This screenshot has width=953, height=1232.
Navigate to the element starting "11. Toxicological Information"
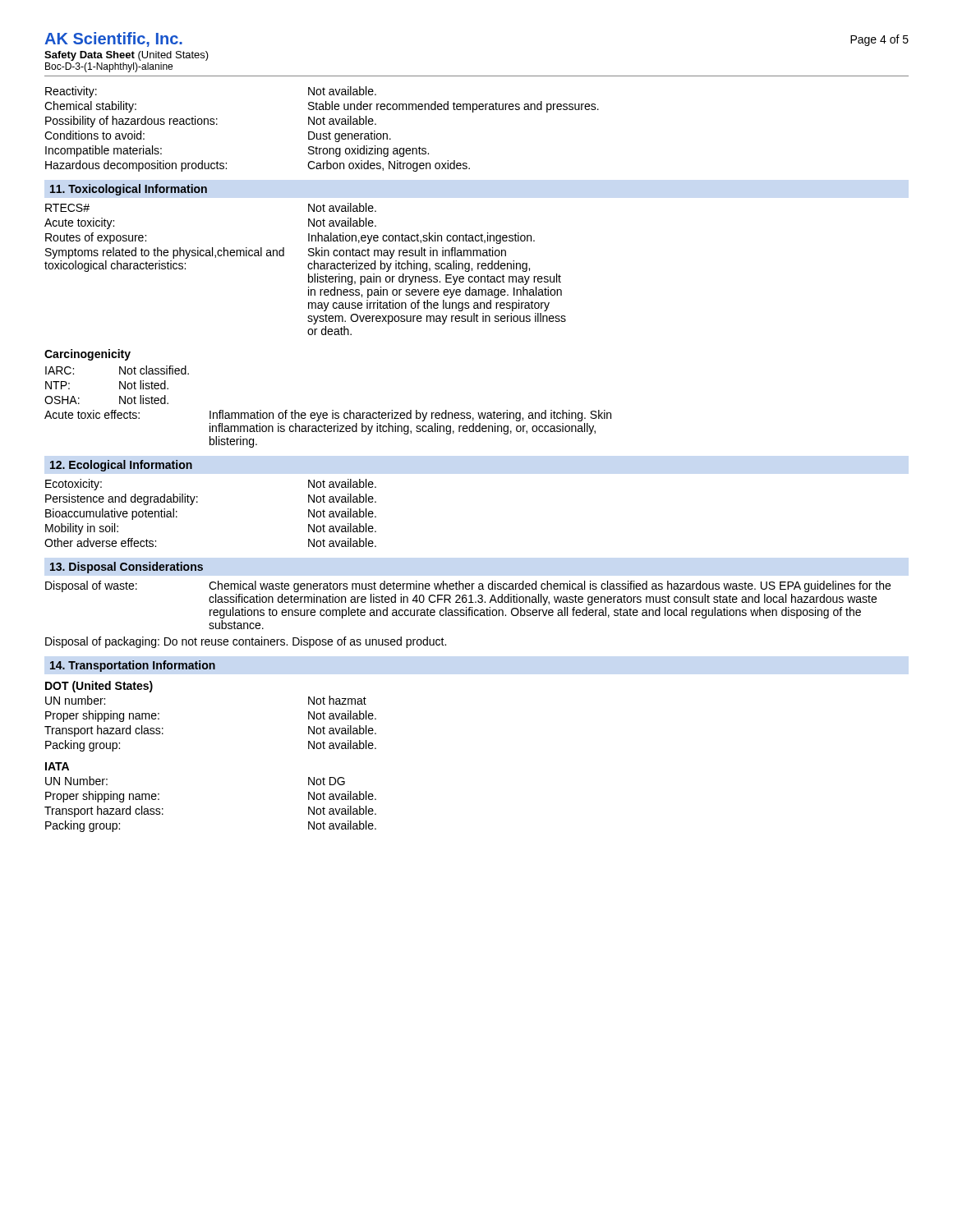coord(129,190)
